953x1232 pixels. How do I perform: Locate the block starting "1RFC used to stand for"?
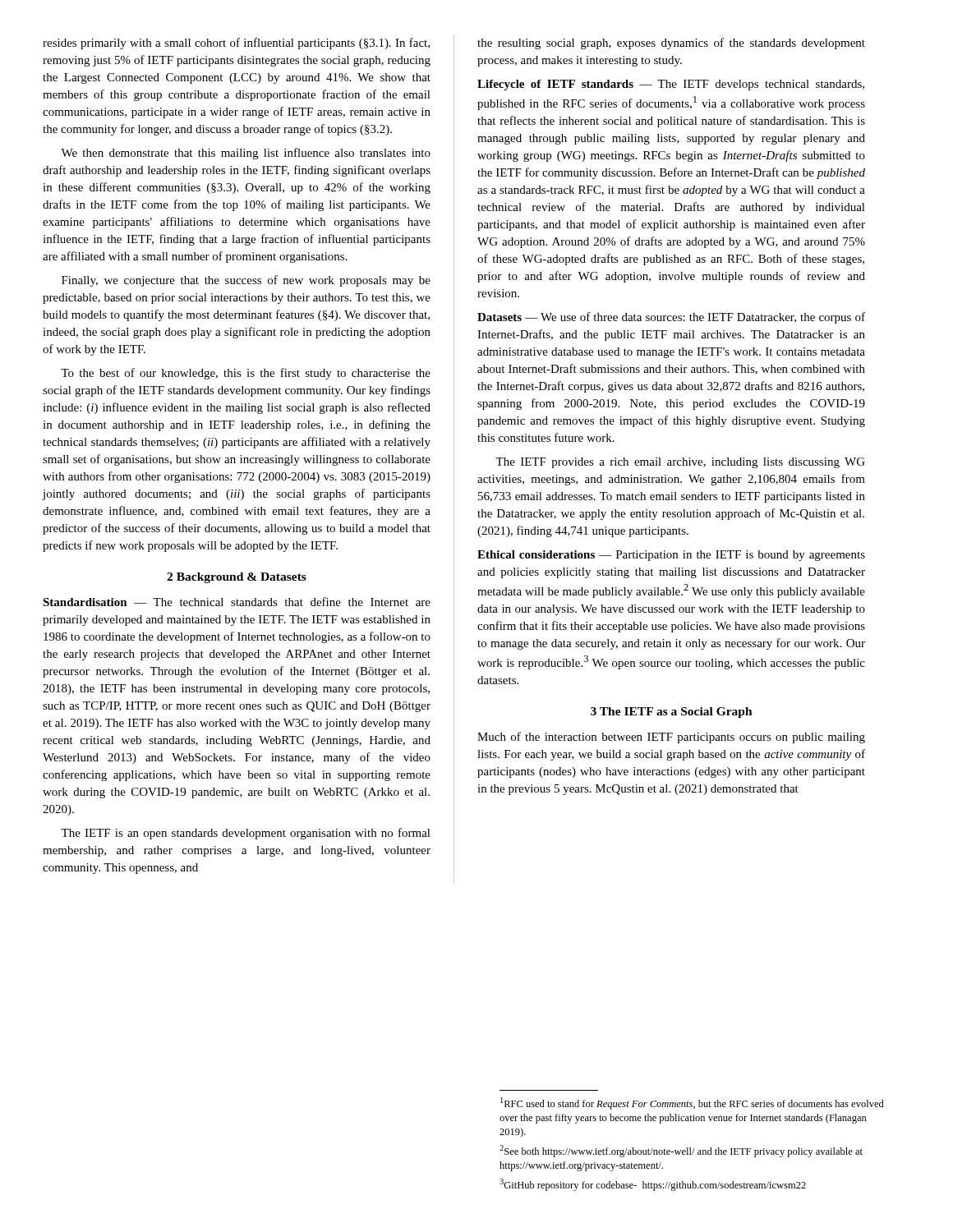click(692, 1117)
